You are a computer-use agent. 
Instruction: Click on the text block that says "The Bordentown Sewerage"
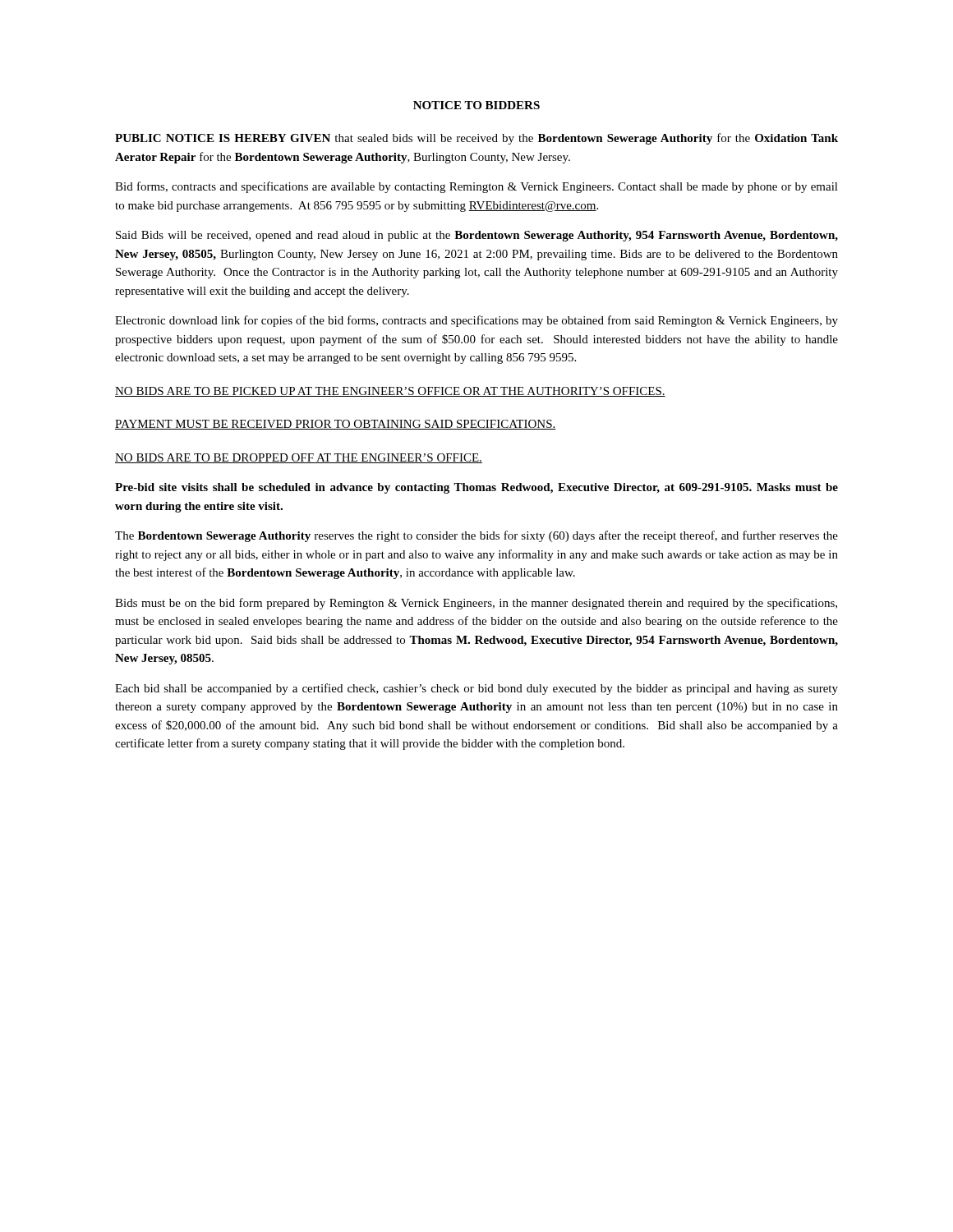[476, 554]
